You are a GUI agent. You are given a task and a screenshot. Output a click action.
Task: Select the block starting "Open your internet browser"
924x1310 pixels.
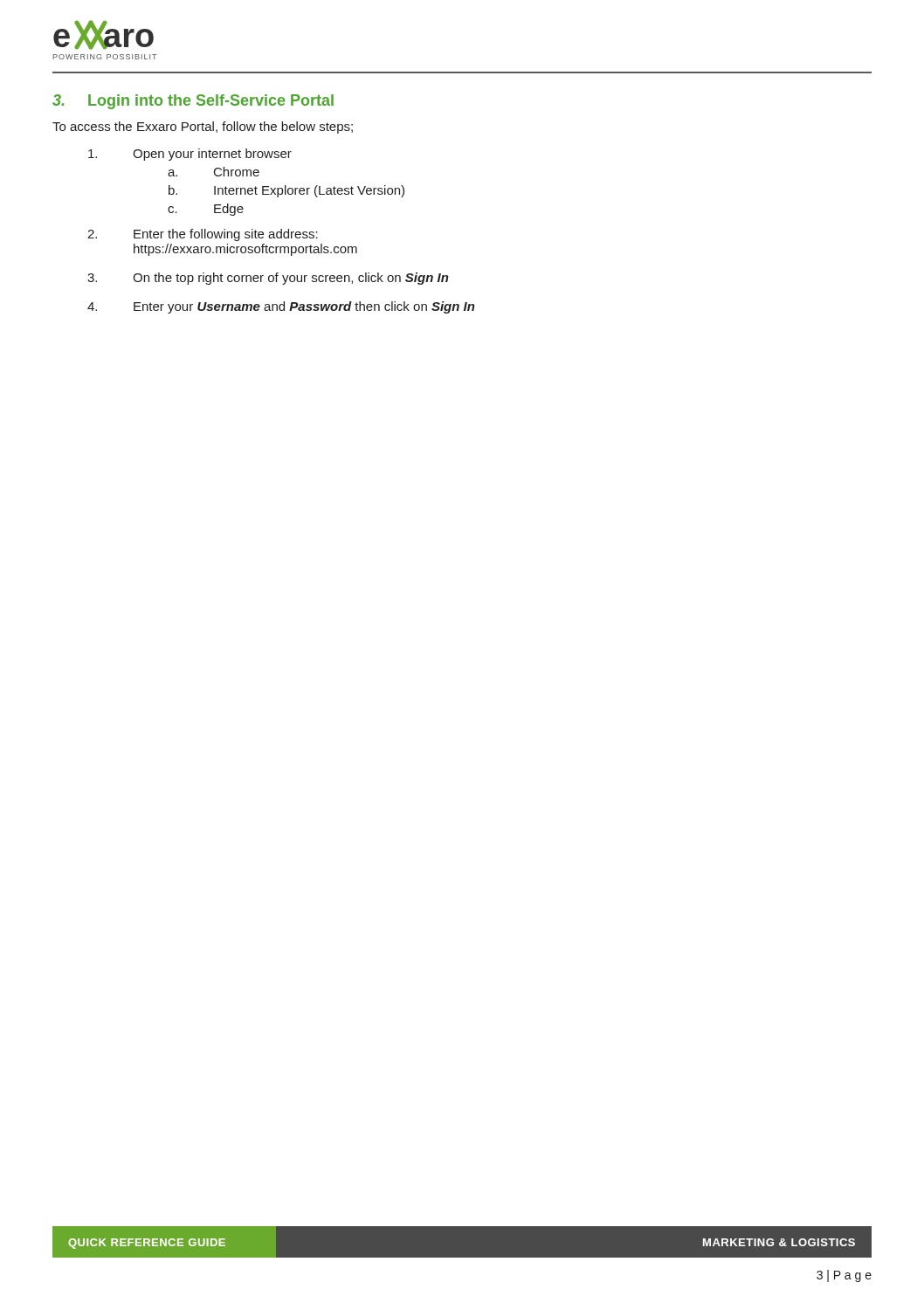[190, 155]
